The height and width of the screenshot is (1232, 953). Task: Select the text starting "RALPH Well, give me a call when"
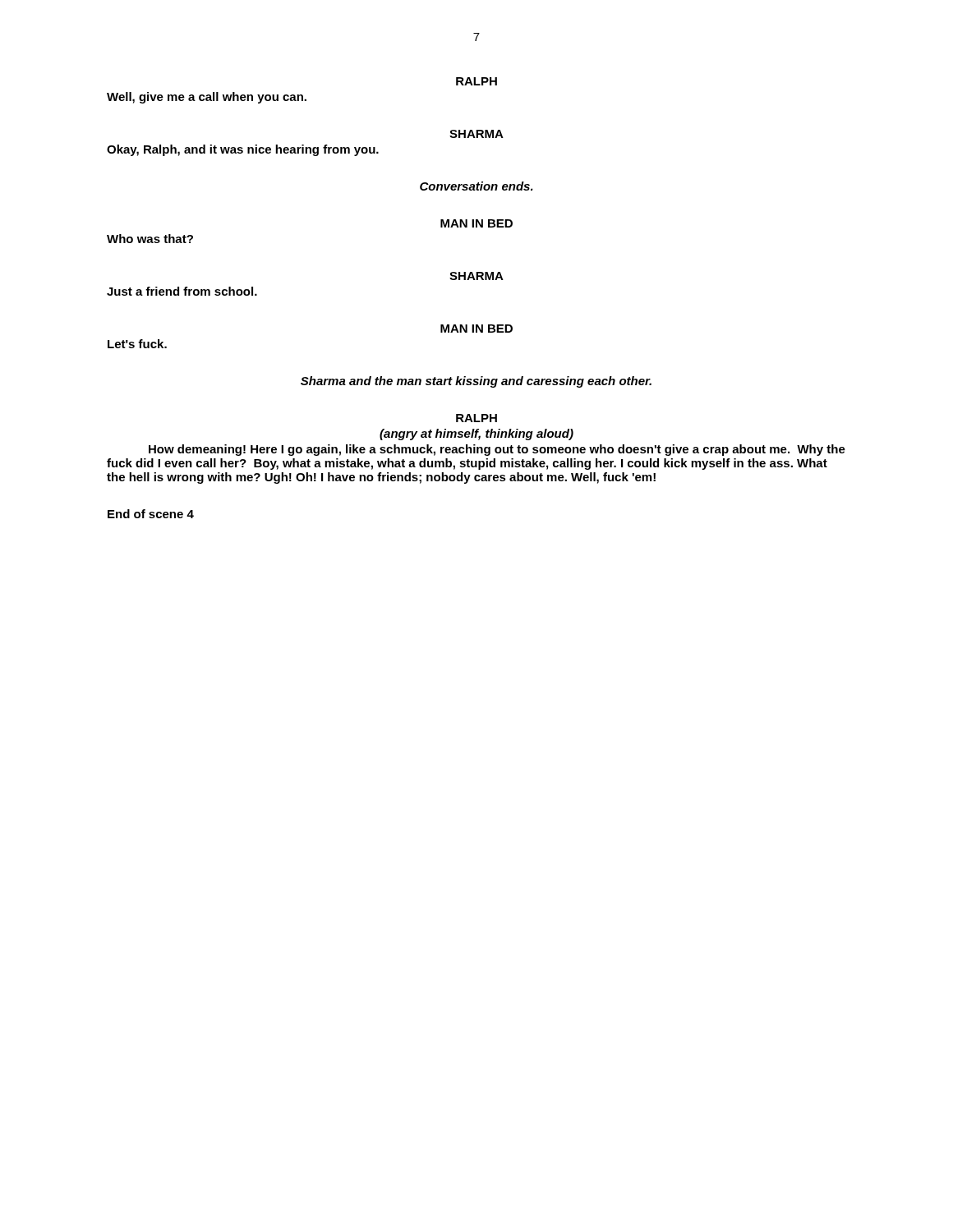pos(476,89)
